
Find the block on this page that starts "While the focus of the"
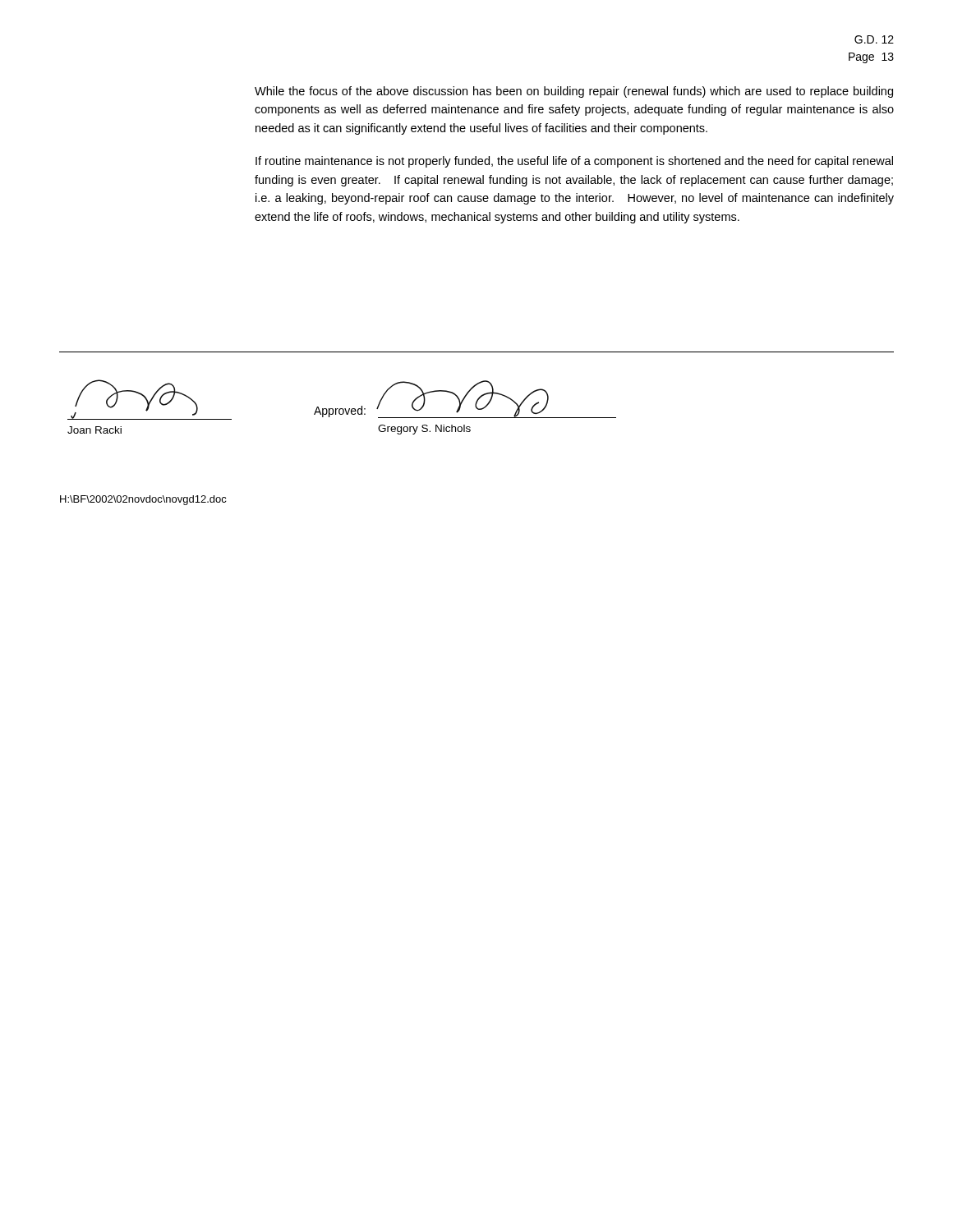574,110
